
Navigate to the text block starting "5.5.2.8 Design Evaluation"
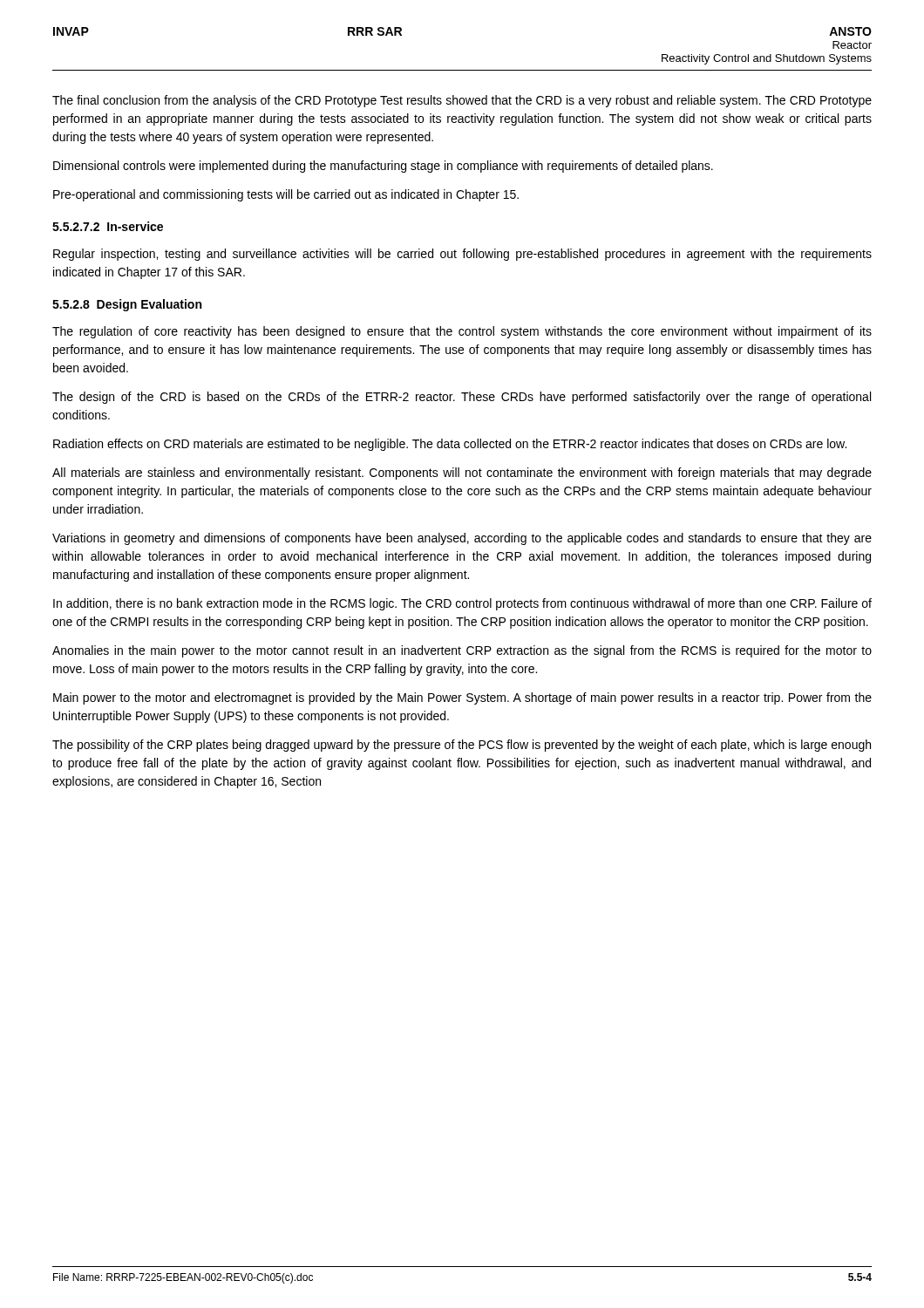coord(127,305)
